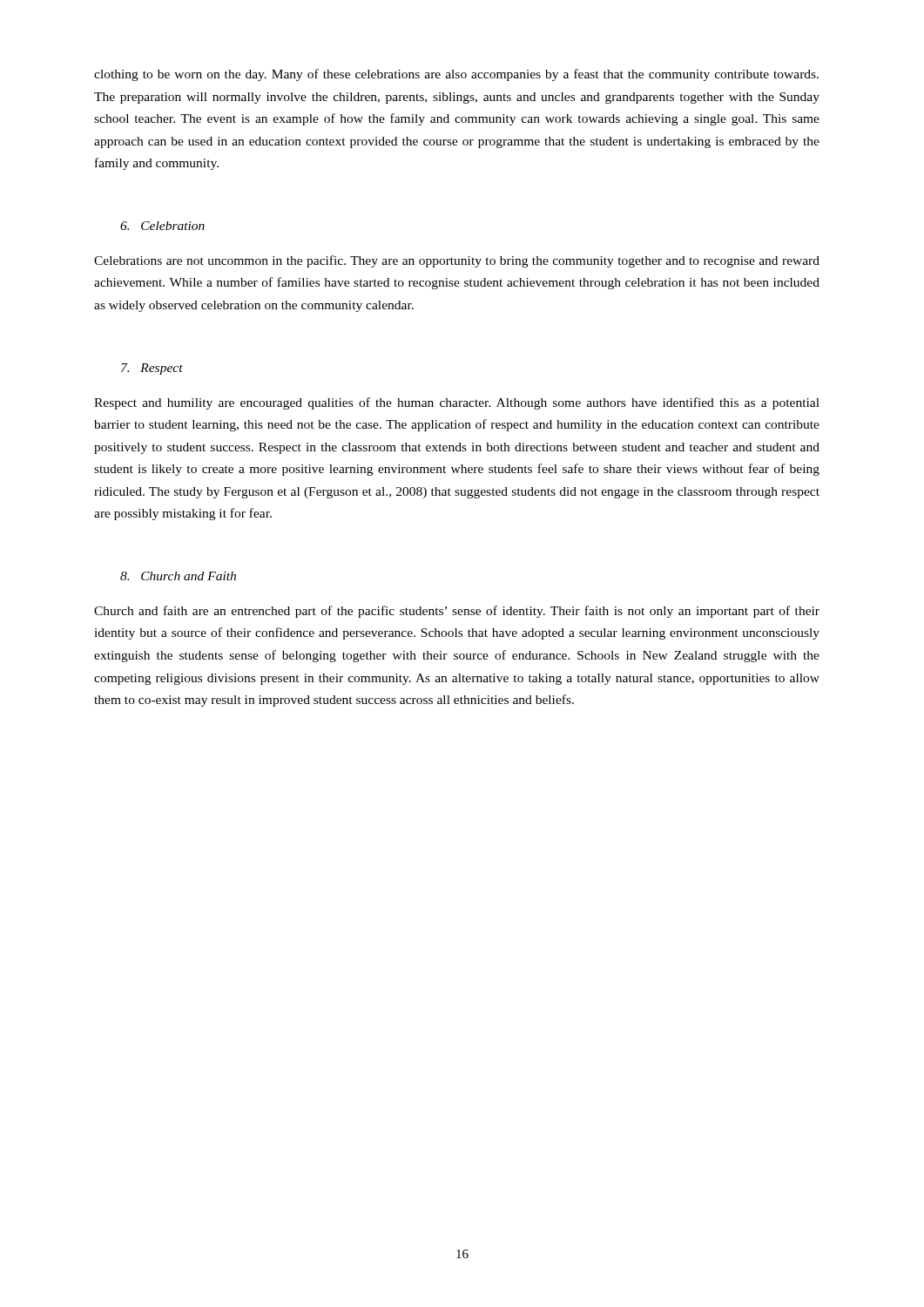Click on the region starting "6. Celebration"
The width and height of the screenshot is (924, 1307).
tap(163, 225)
